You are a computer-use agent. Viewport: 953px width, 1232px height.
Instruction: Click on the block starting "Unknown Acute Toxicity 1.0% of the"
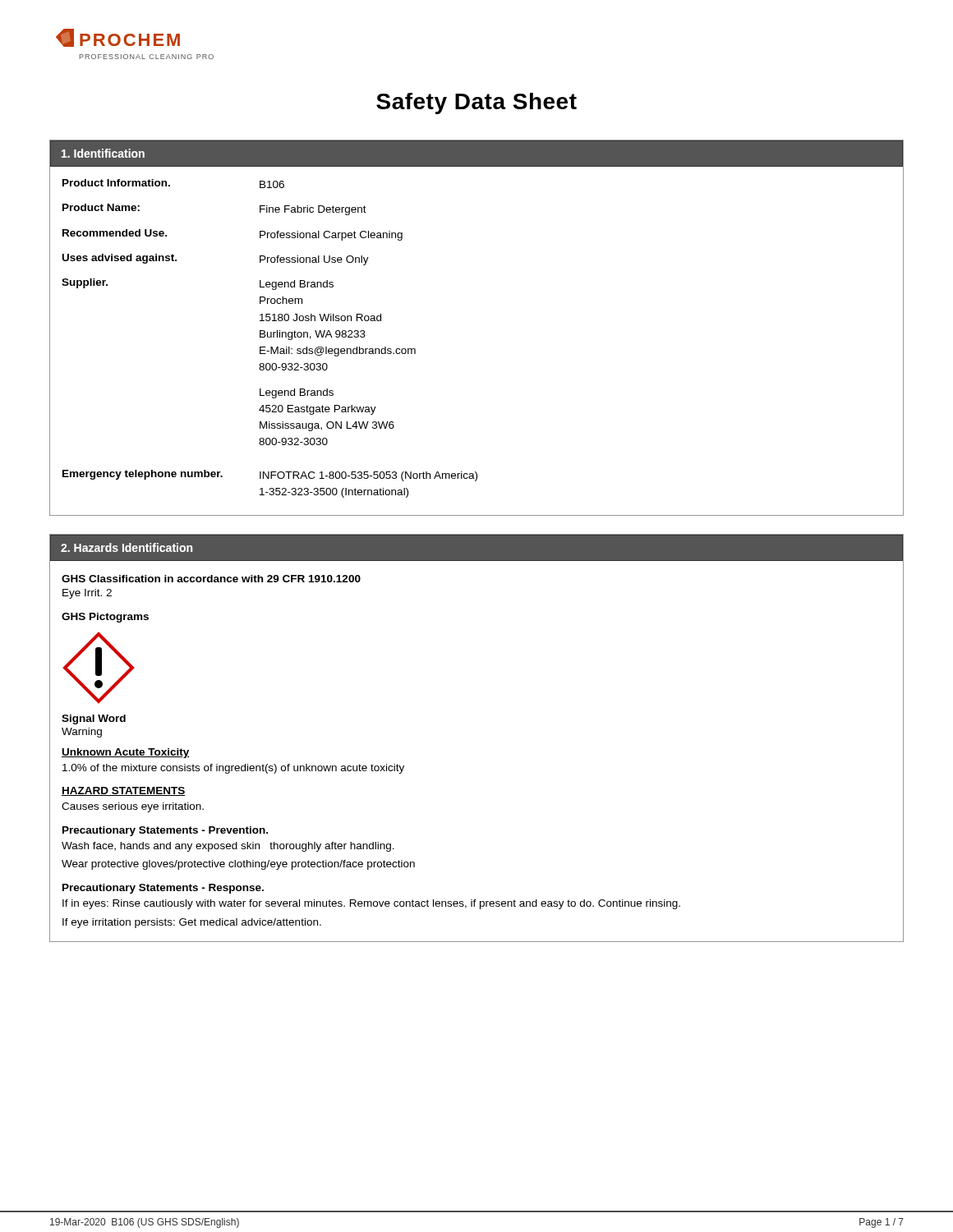pyautogui.click(x=126, y=753)
